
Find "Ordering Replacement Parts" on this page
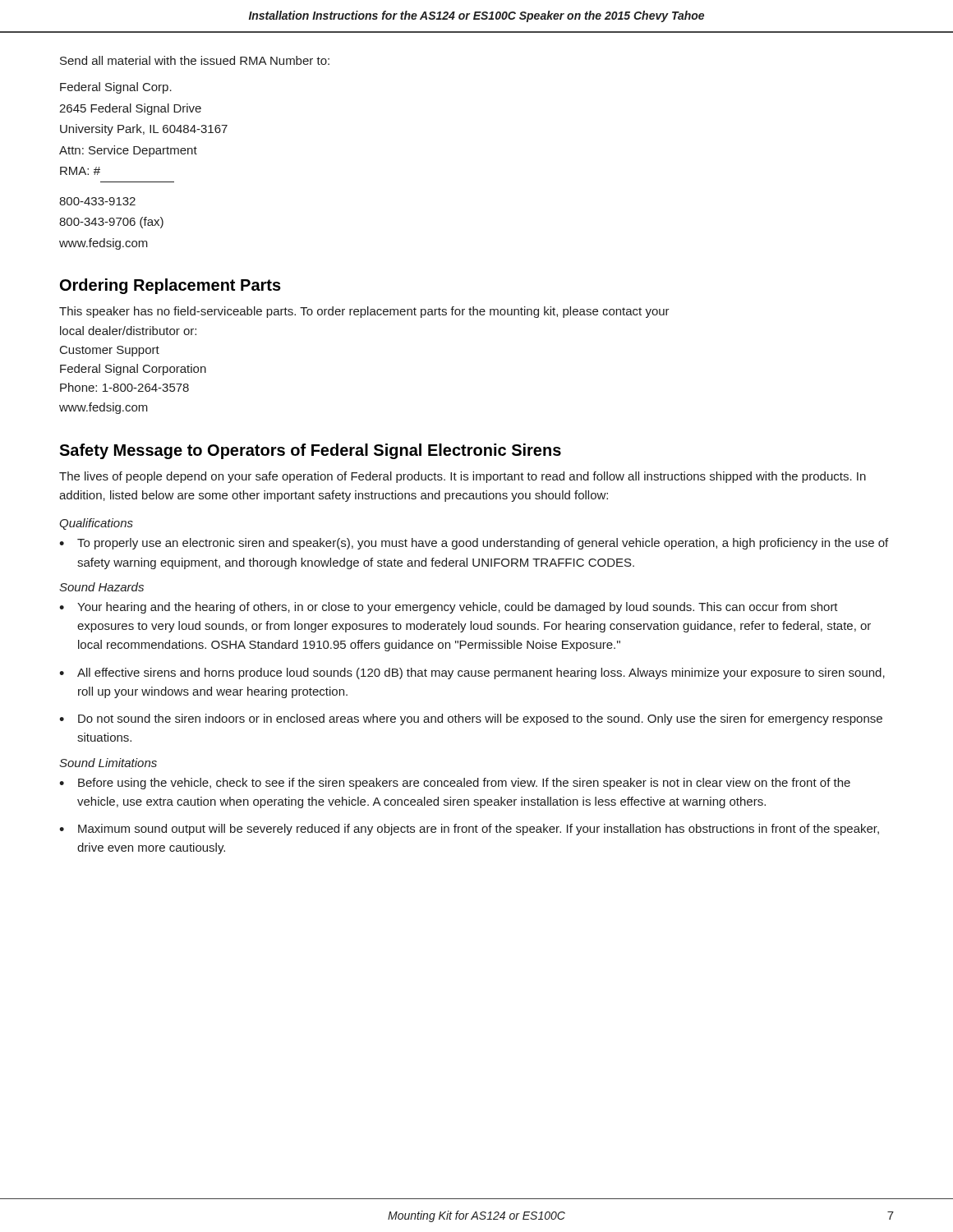click(x=170, y=285)
